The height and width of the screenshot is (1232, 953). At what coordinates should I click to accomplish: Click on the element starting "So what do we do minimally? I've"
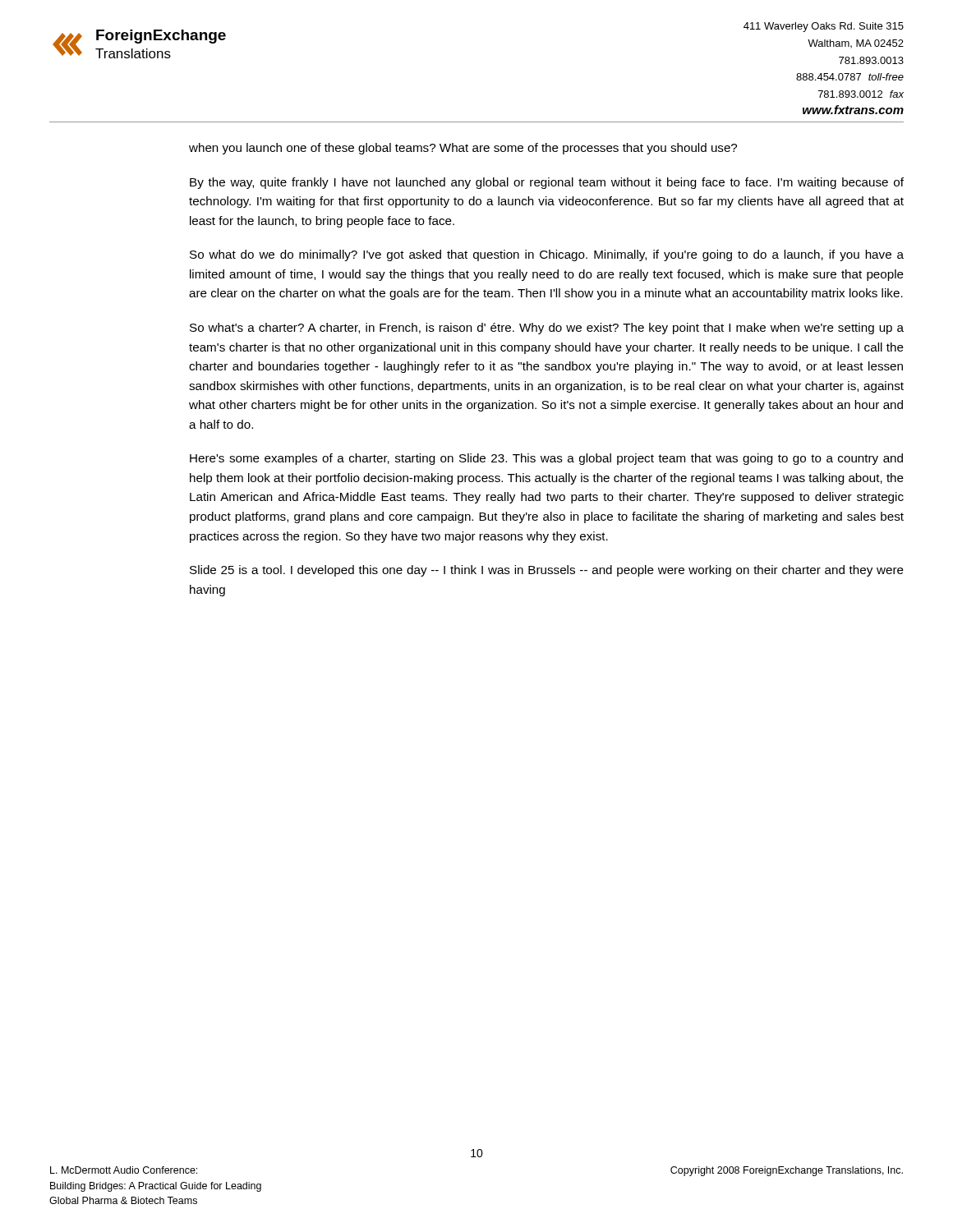[x=546, y=274]
